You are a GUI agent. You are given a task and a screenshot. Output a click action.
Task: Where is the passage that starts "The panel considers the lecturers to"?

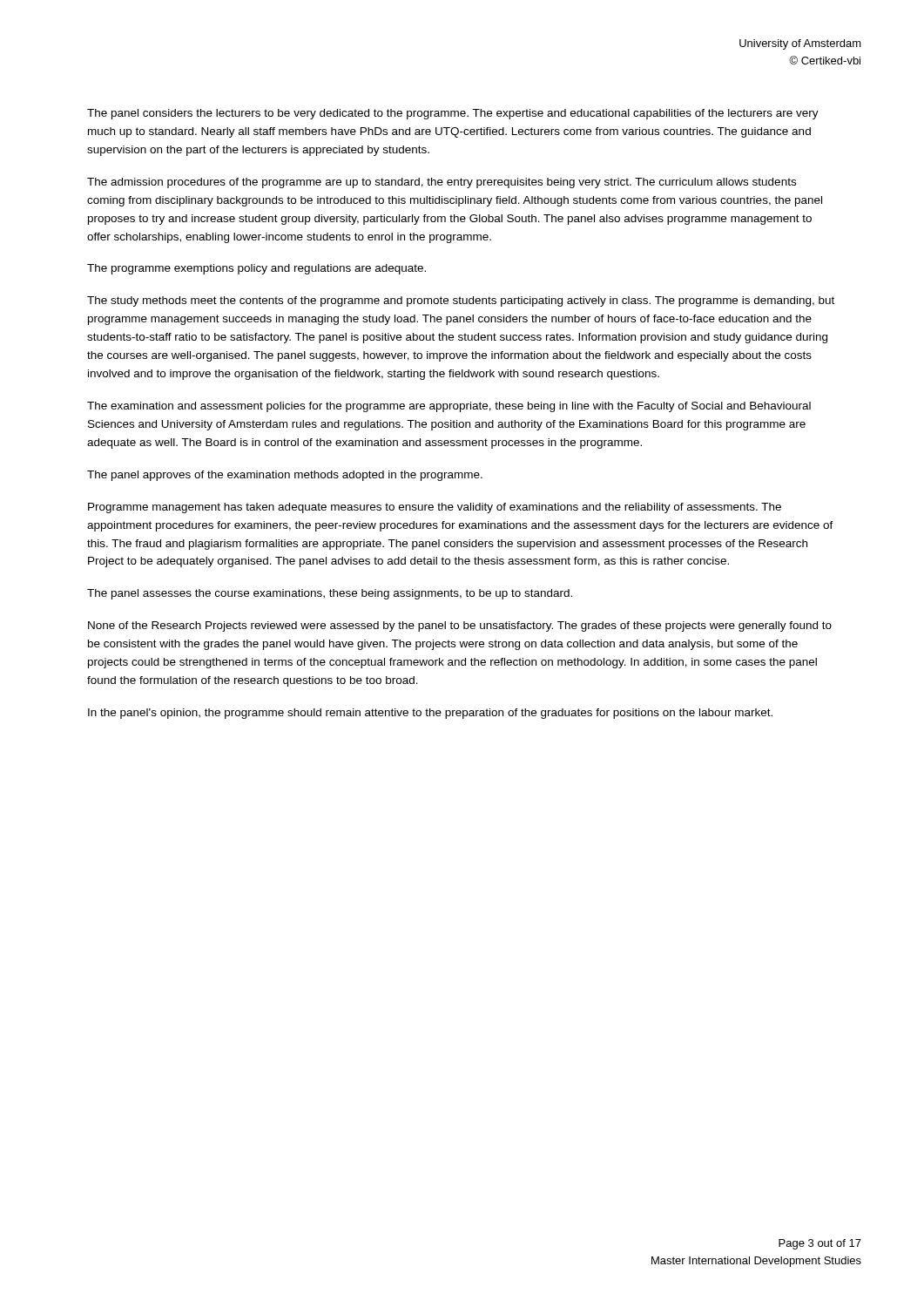coord(453,131)
